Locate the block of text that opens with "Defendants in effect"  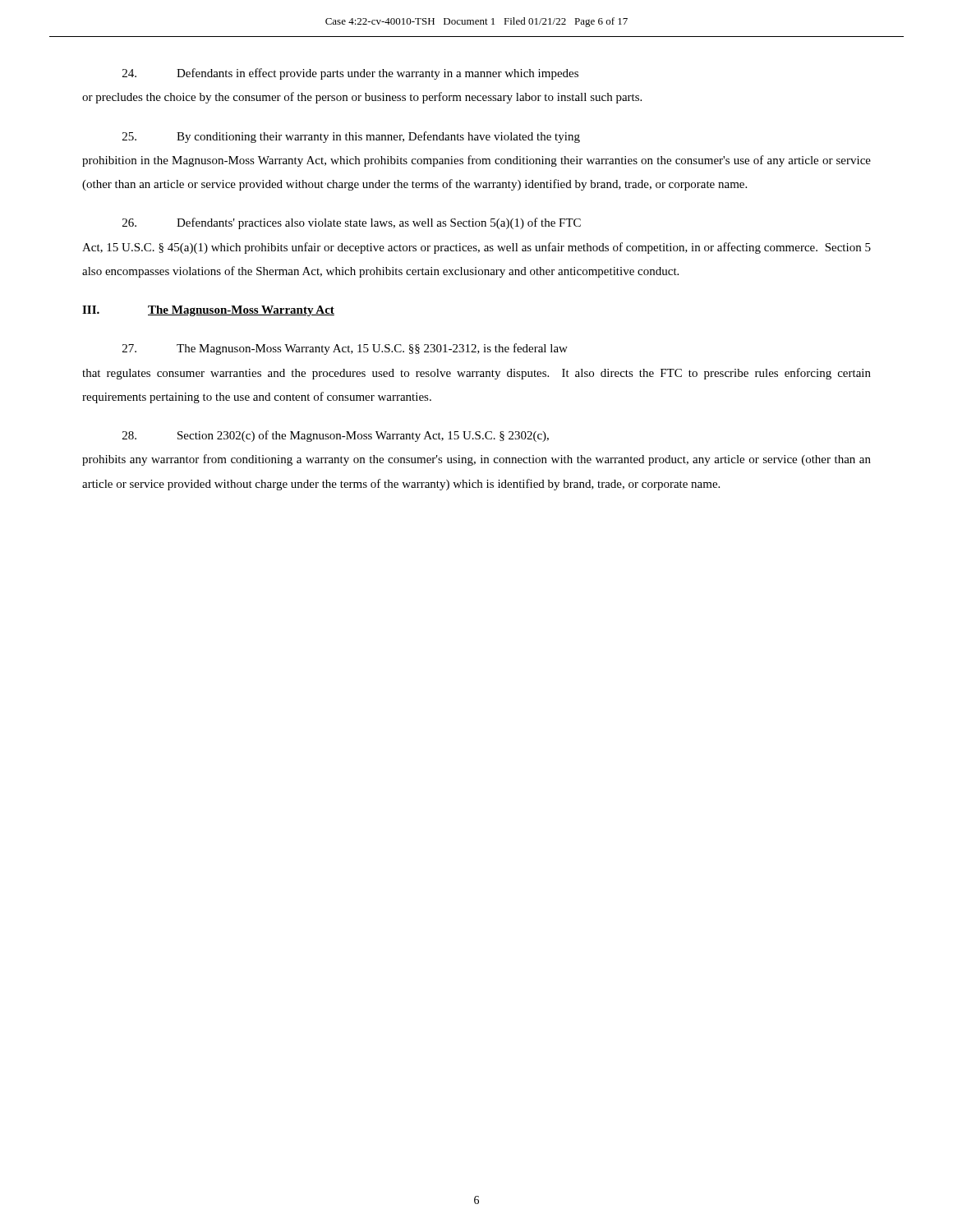[476, 86]
